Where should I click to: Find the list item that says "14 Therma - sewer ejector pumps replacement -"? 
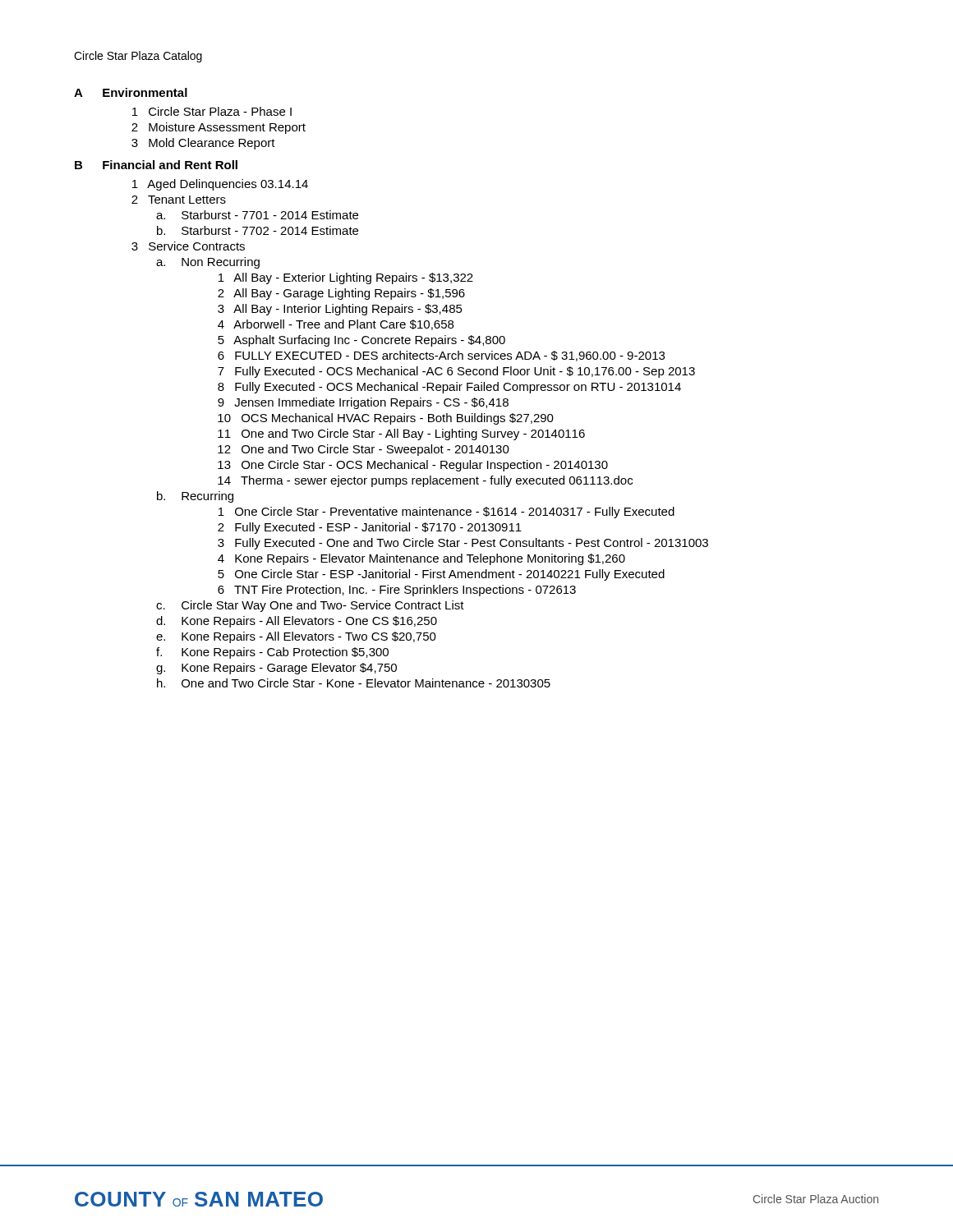click(x=417, y=480)
